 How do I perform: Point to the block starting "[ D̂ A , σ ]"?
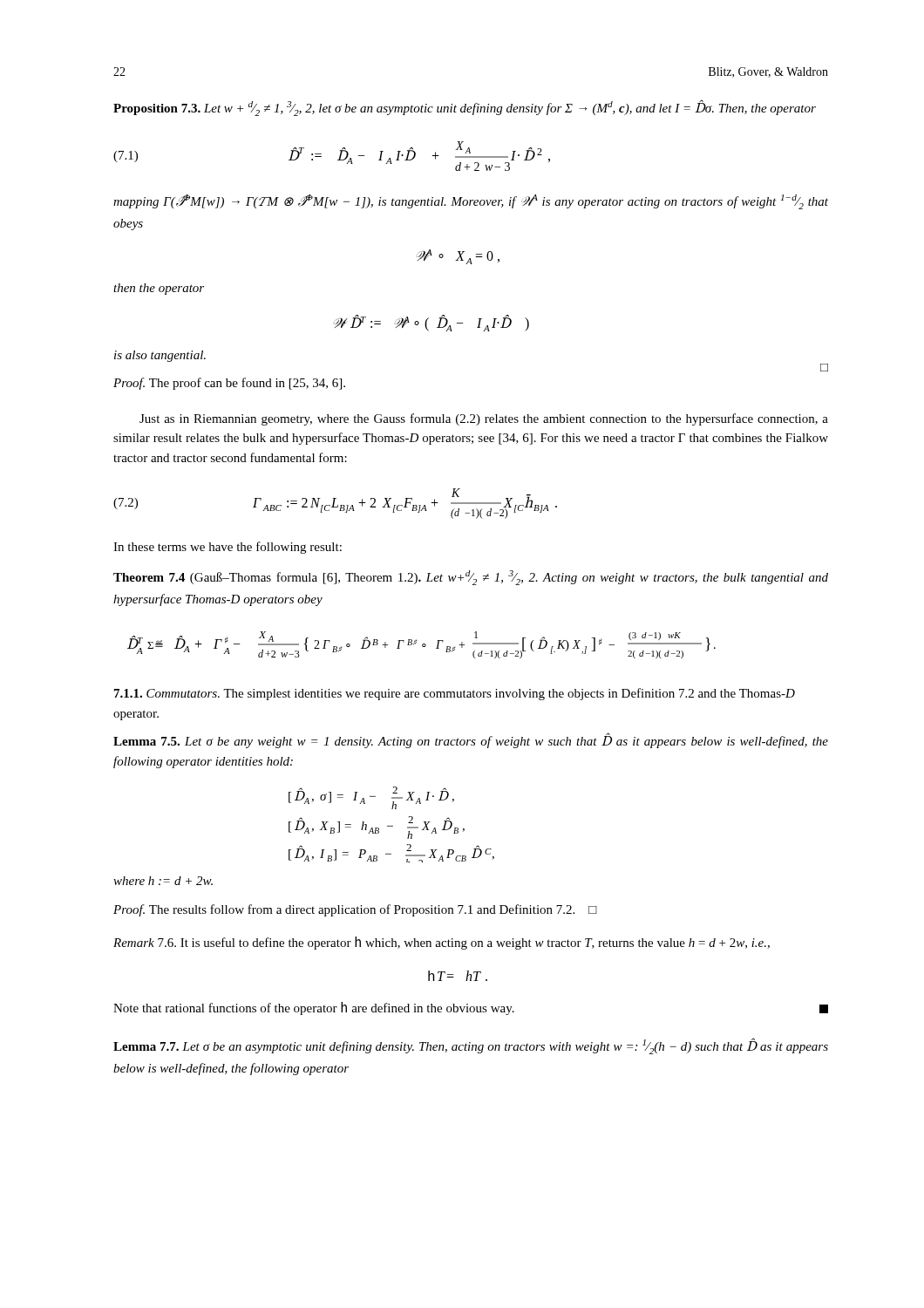click(471, 821)
